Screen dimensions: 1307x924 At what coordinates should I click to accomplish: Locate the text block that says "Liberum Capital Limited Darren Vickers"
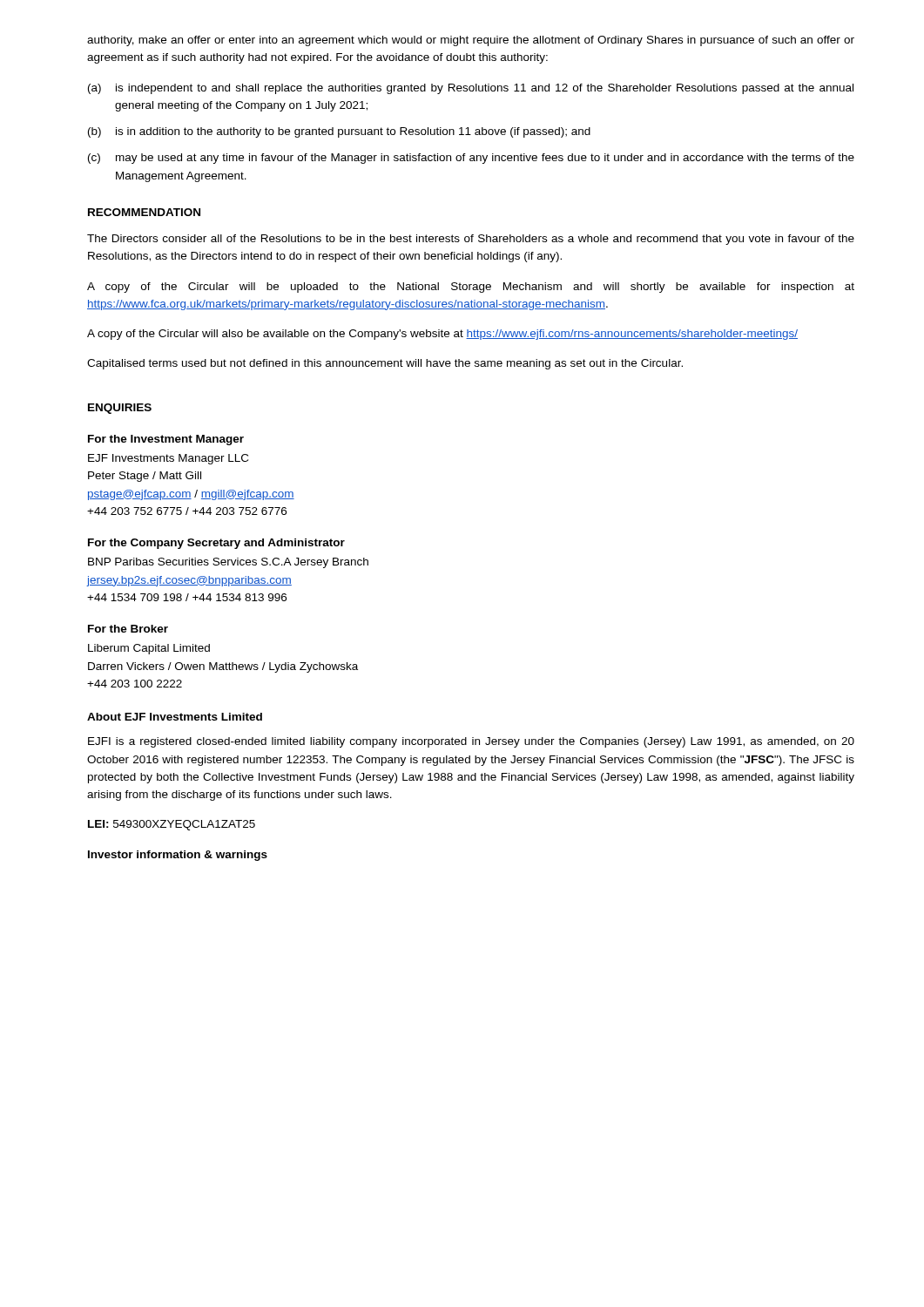tap(223, 666)
